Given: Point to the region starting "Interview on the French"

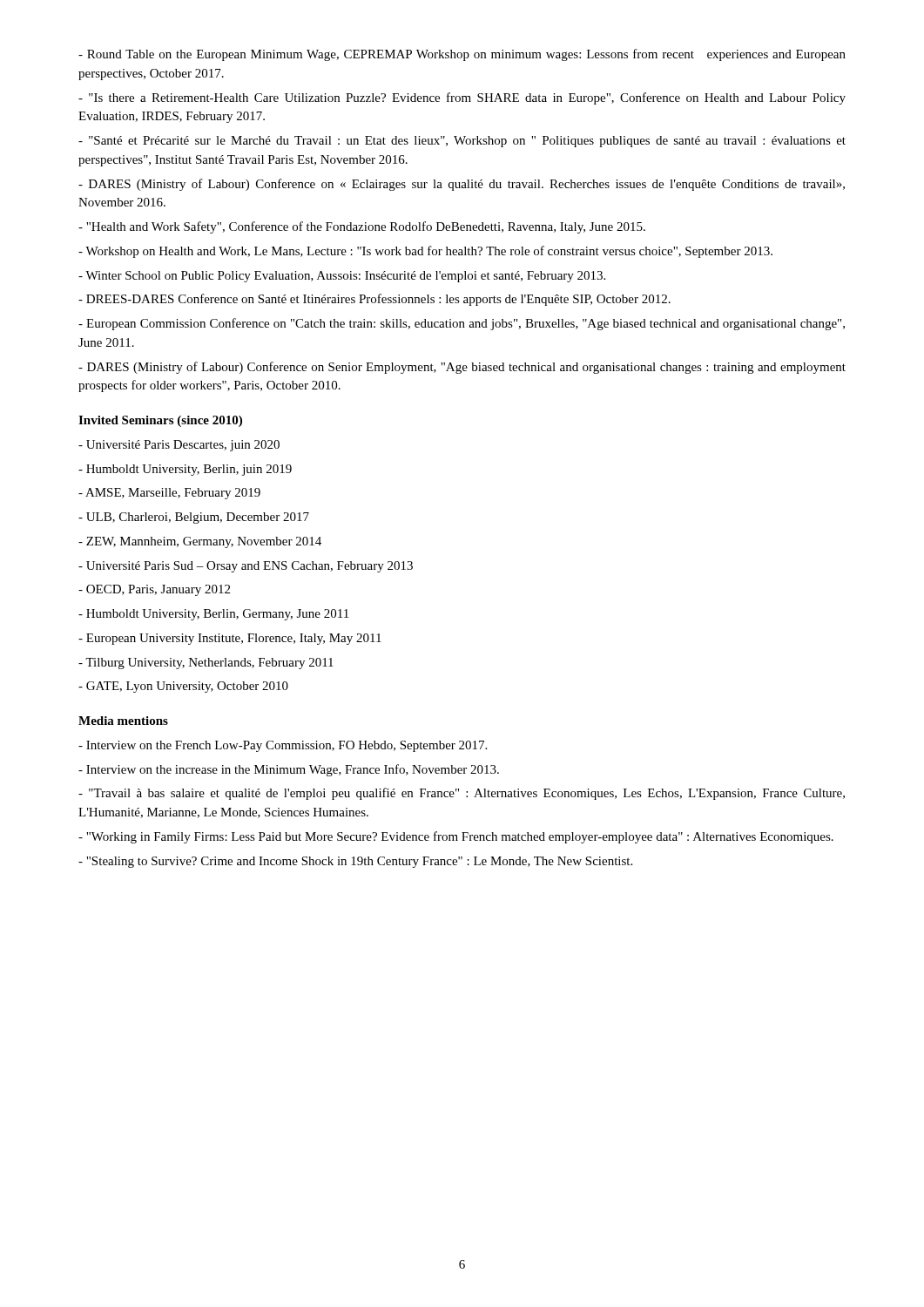Looking at the screenshot, I should click(x=283, y=745).
